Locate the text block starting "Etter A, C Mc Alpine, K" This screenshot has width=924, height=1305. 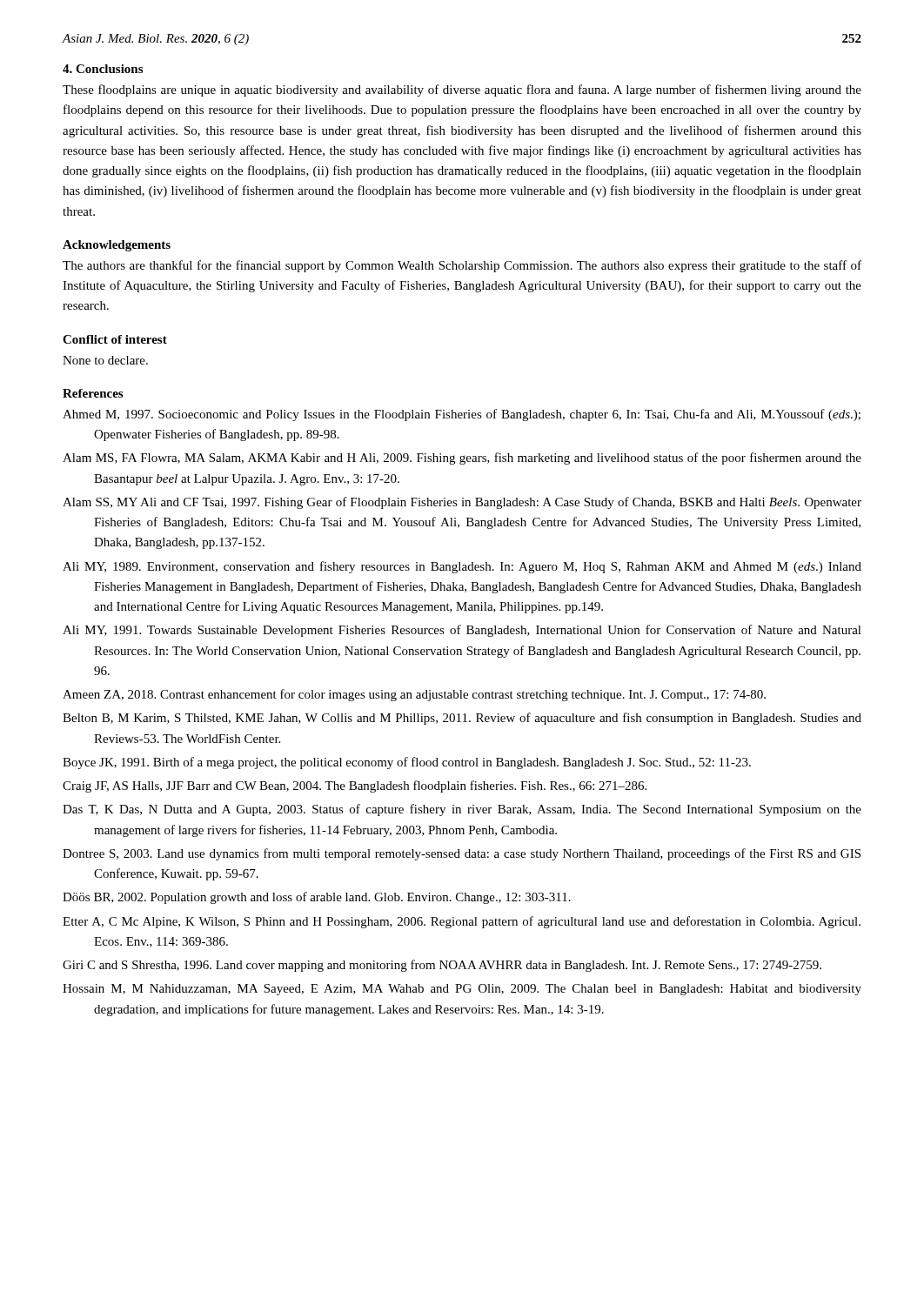462,931
